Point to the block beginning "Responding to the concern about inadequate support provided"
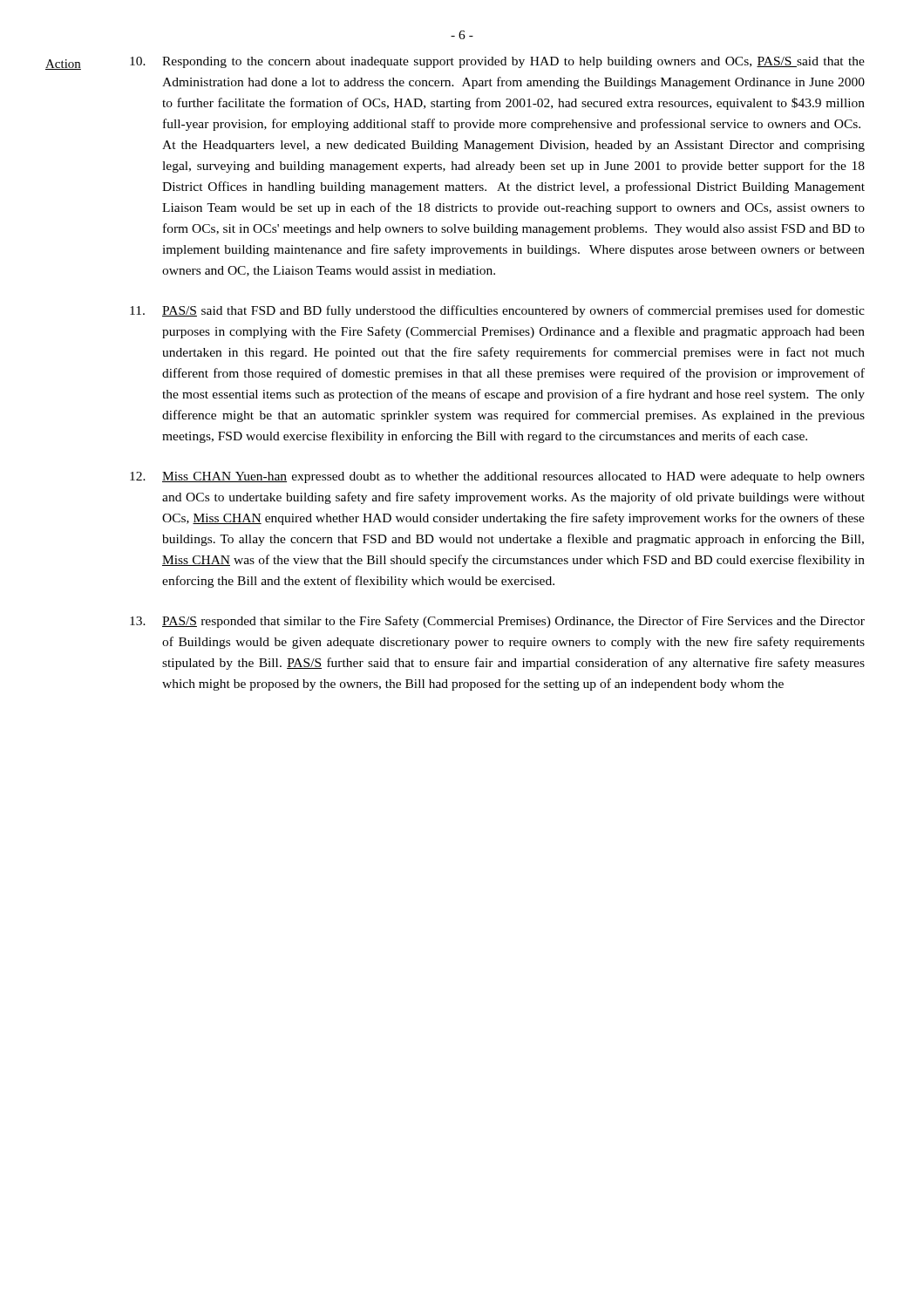Viewport: 924px width, 1308px height. click(x=497, y=166)
